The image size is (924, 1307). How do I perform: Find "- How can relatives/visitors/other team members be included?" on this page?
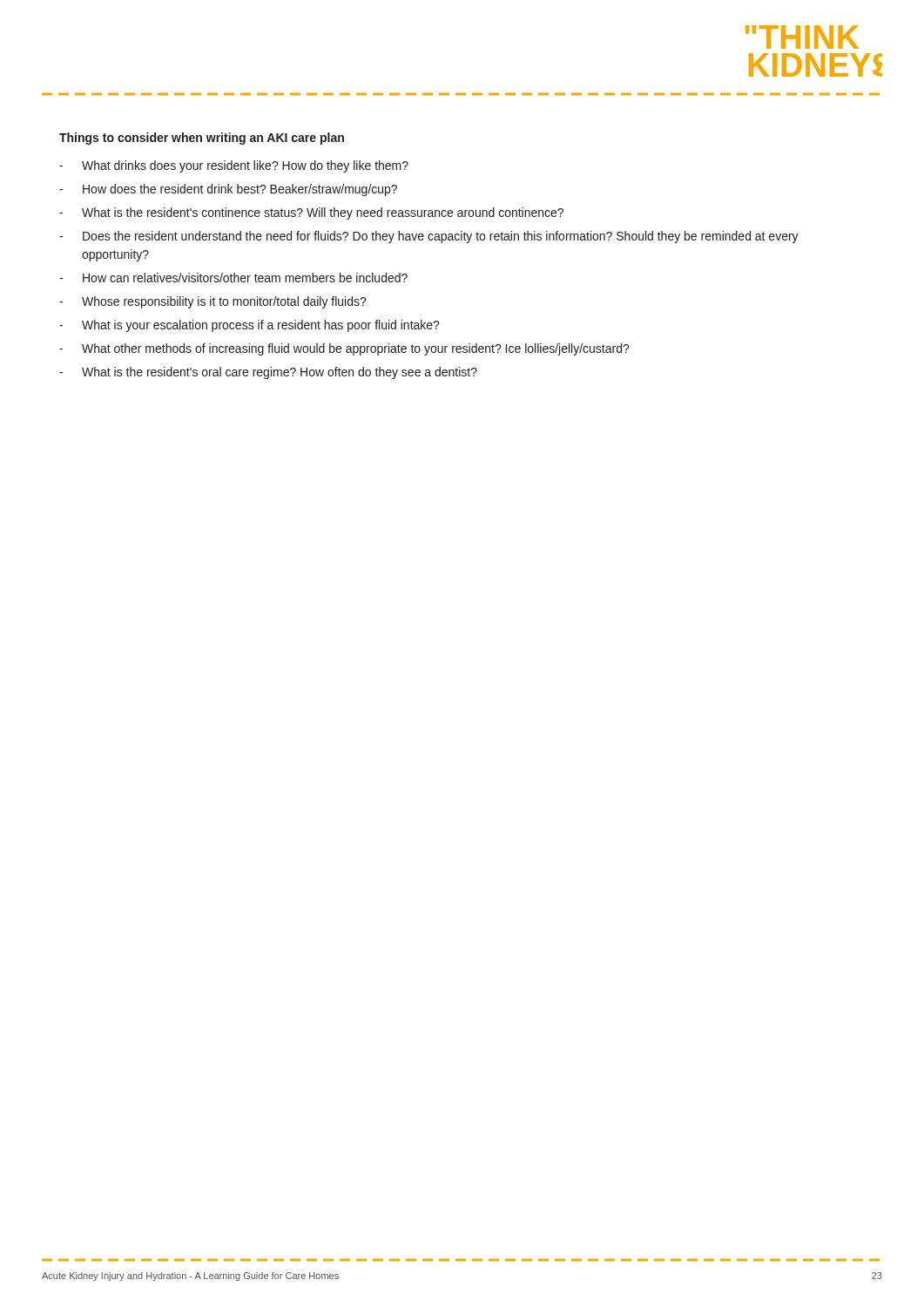pos(233,278)
